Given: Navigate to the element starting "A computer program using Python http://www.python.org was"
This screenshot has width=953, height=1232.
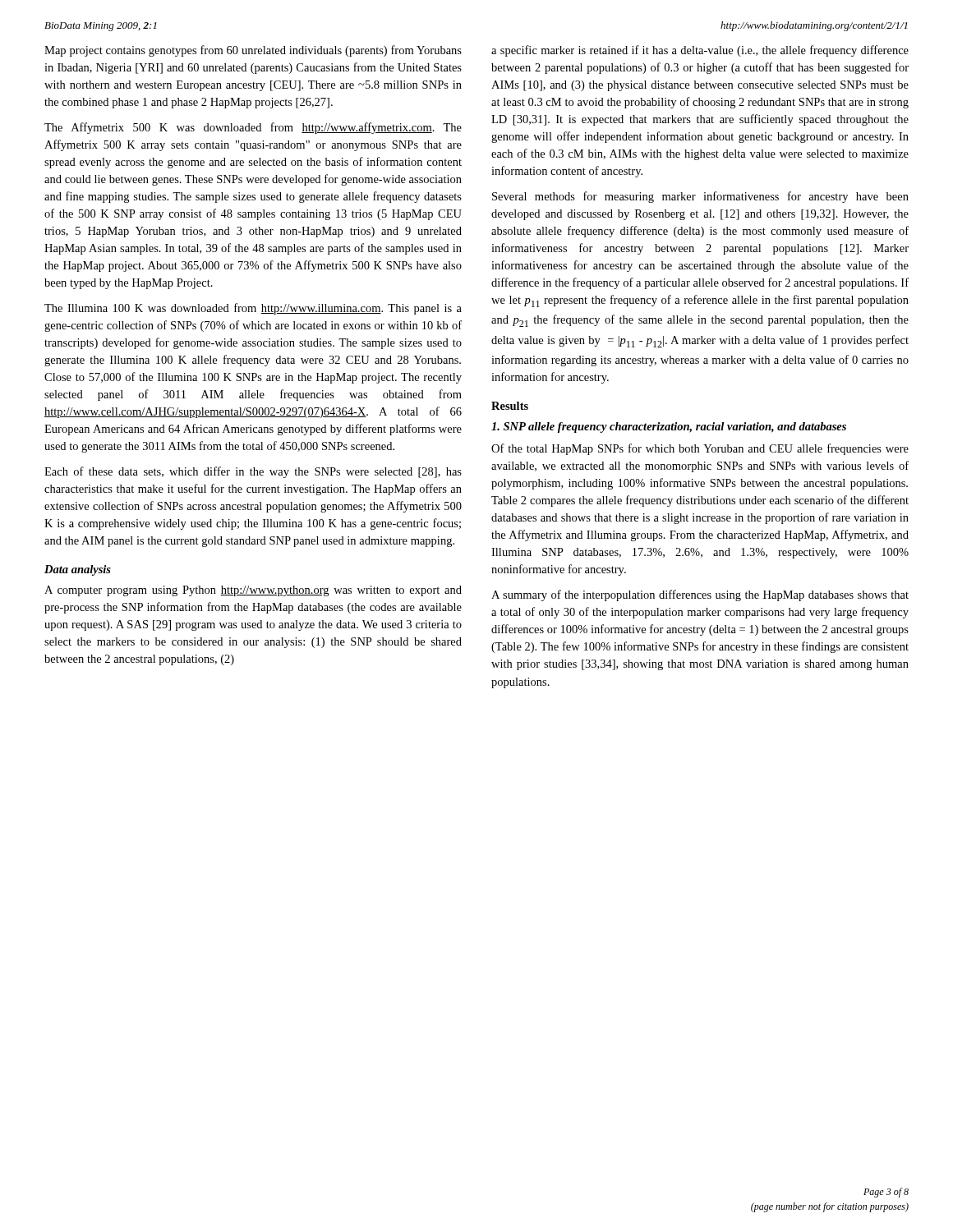Looking at the screenshot, I should 253,625.
